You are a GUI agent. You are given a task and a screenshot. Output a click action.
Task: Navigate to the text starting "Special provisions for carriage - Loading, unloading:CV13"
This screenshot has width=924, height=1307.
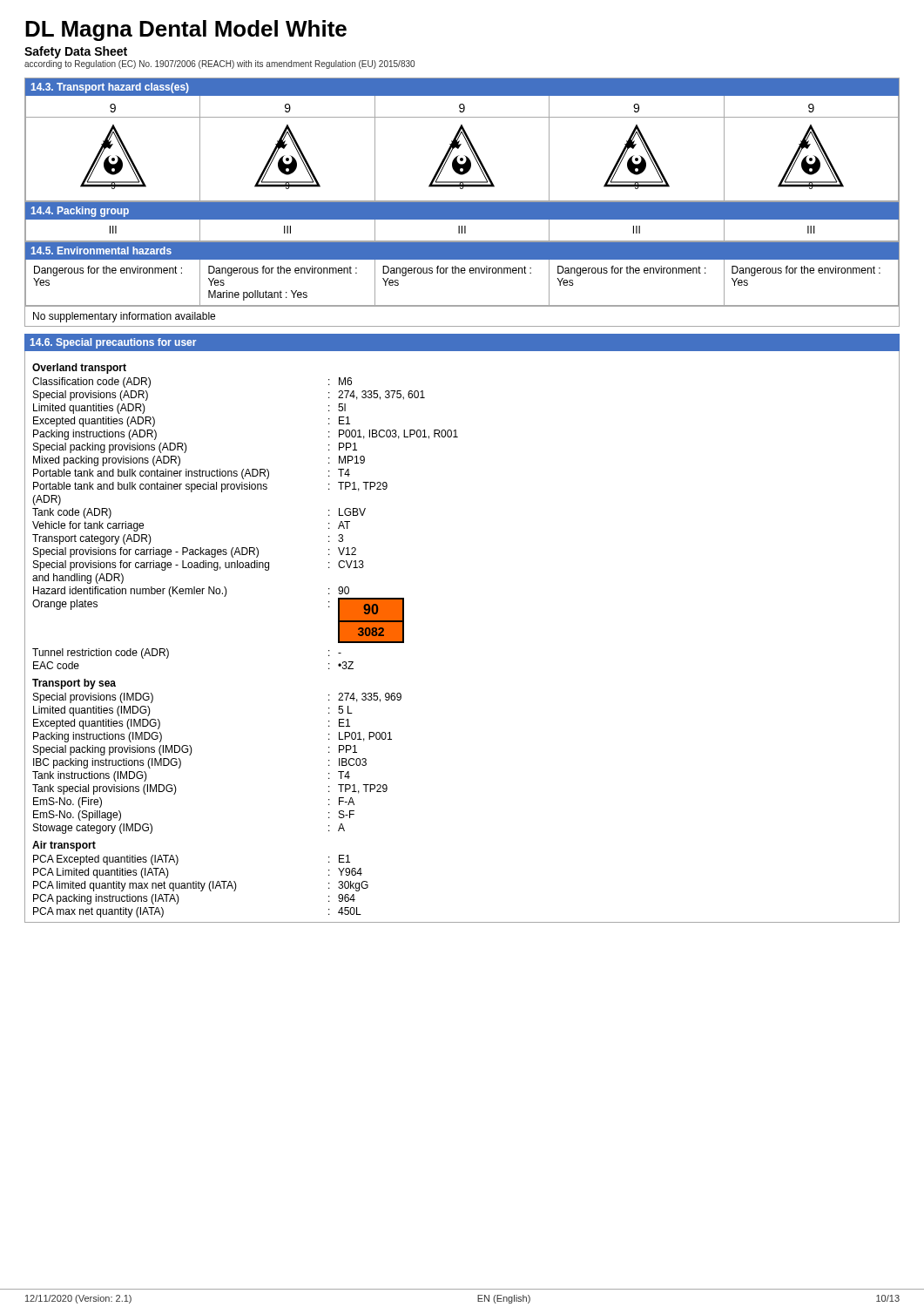pyautogui.click(x=199, y=565)
